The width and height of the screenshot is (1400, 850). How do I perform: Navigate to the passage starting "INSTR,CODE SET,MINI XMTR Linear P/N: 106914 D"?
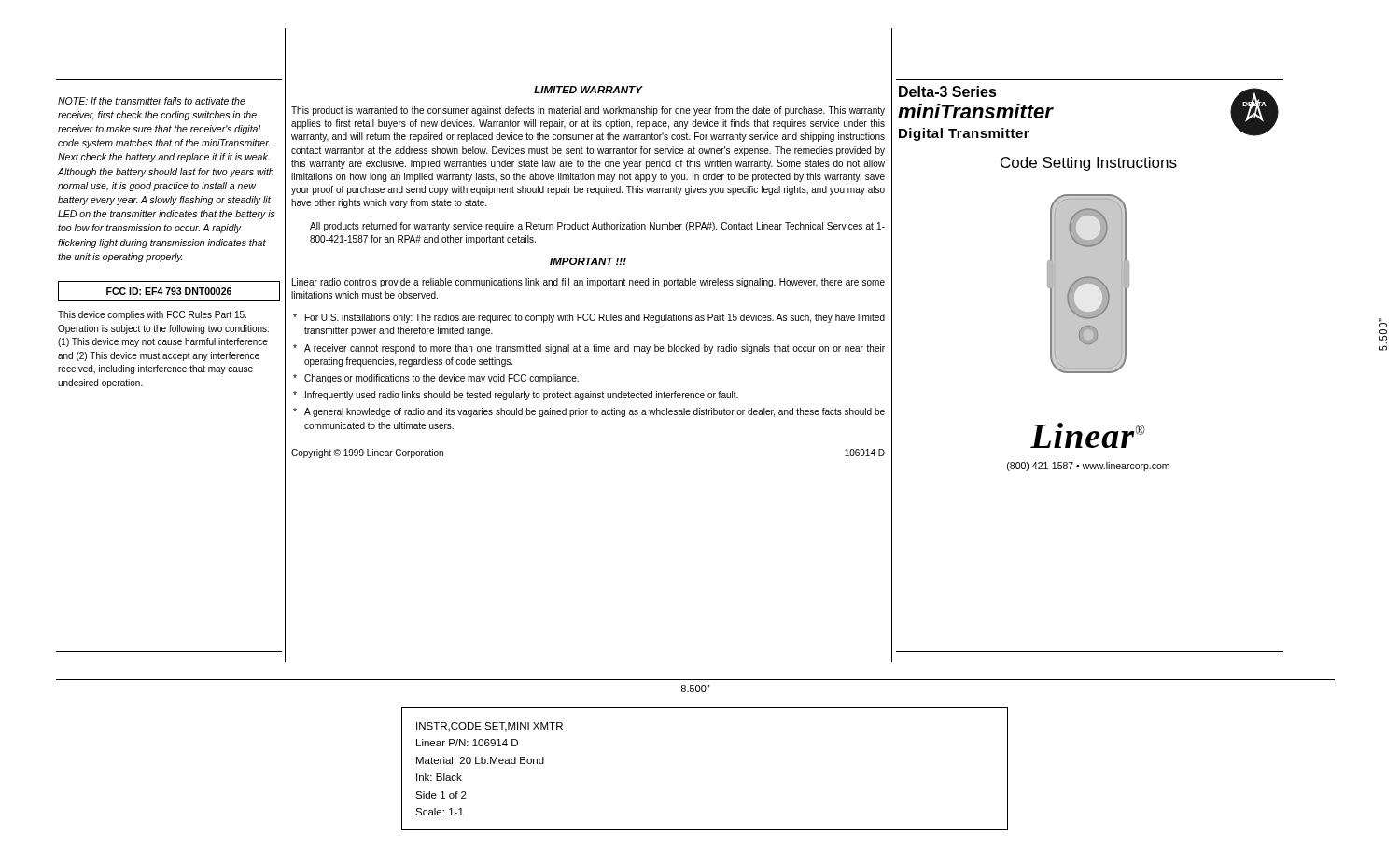489,769
